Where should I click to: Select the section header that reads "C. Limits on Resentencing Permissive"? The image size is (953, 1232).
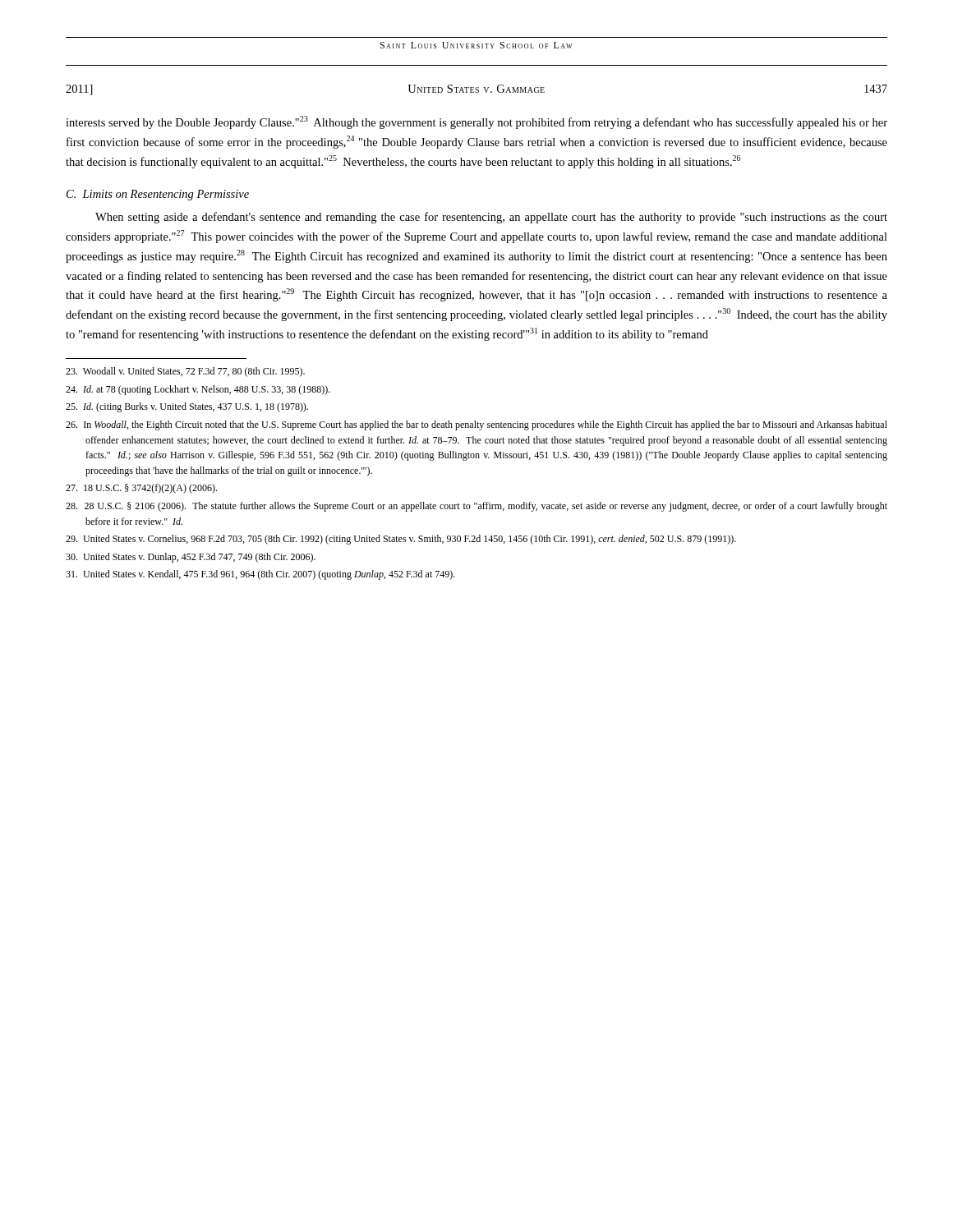tap(157, 194)
